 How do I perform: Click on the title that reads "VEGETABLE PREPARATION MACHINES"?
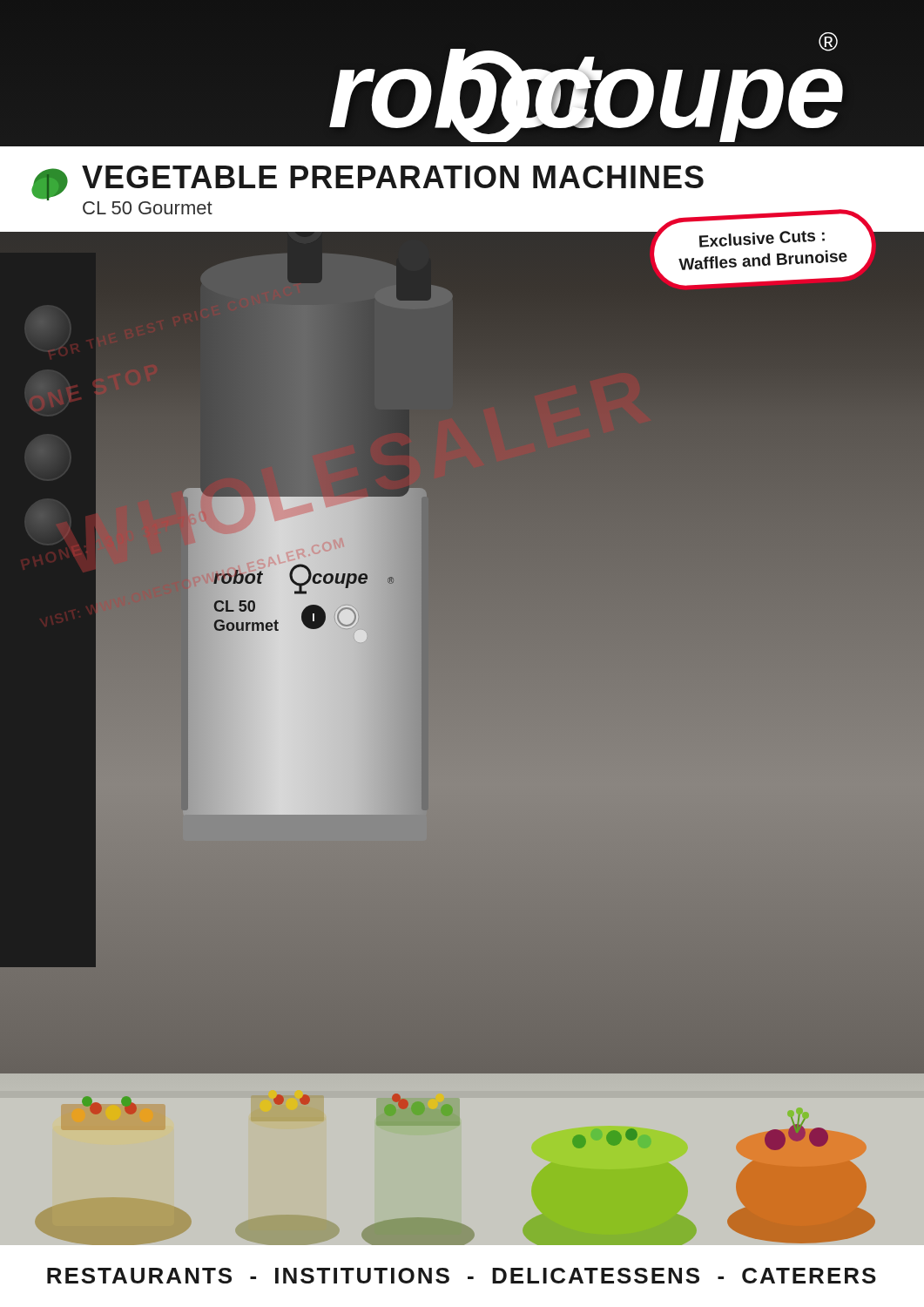[394, 178]
